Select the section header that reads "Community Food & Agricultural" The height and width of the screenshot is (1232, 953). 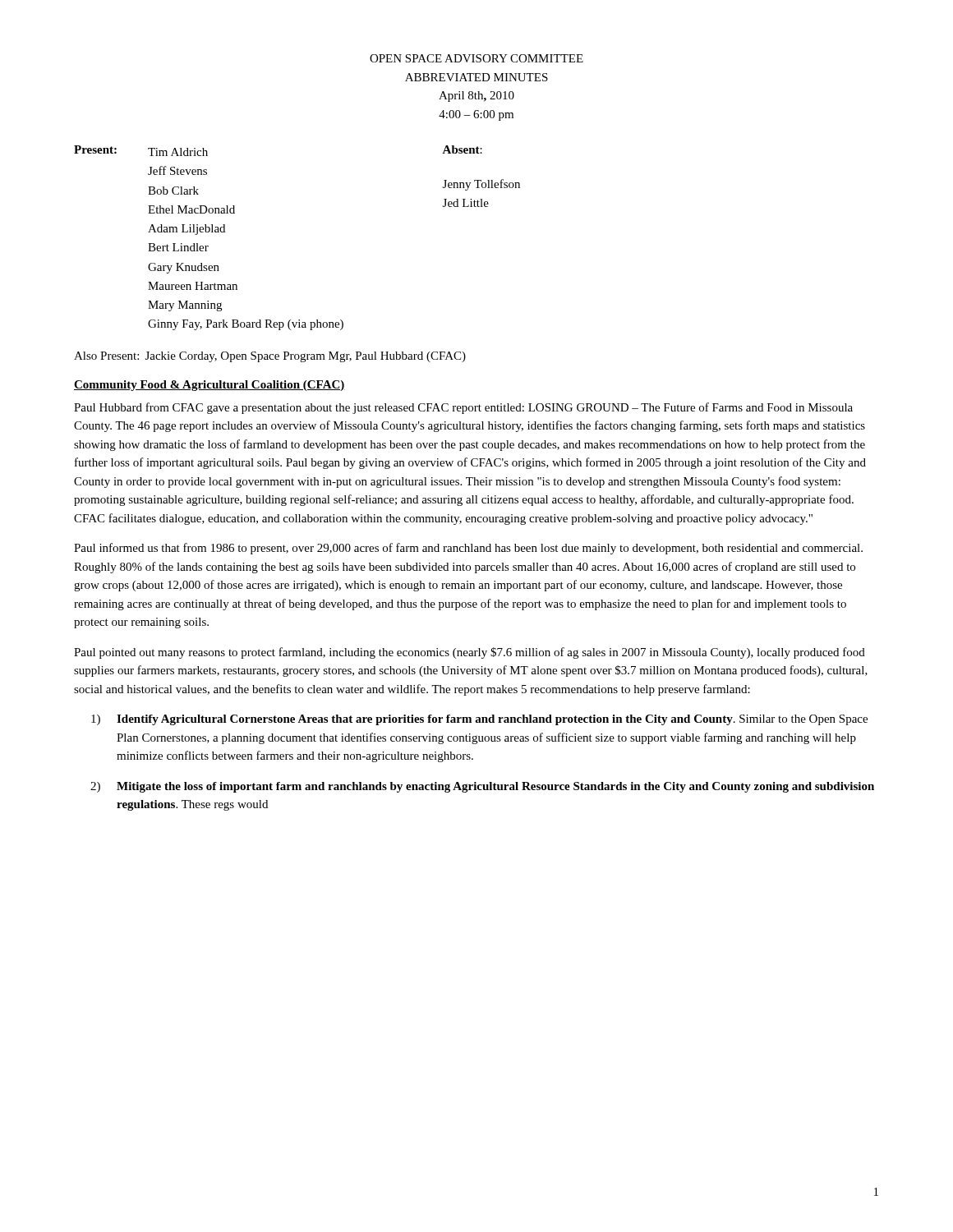pos(209,384)
